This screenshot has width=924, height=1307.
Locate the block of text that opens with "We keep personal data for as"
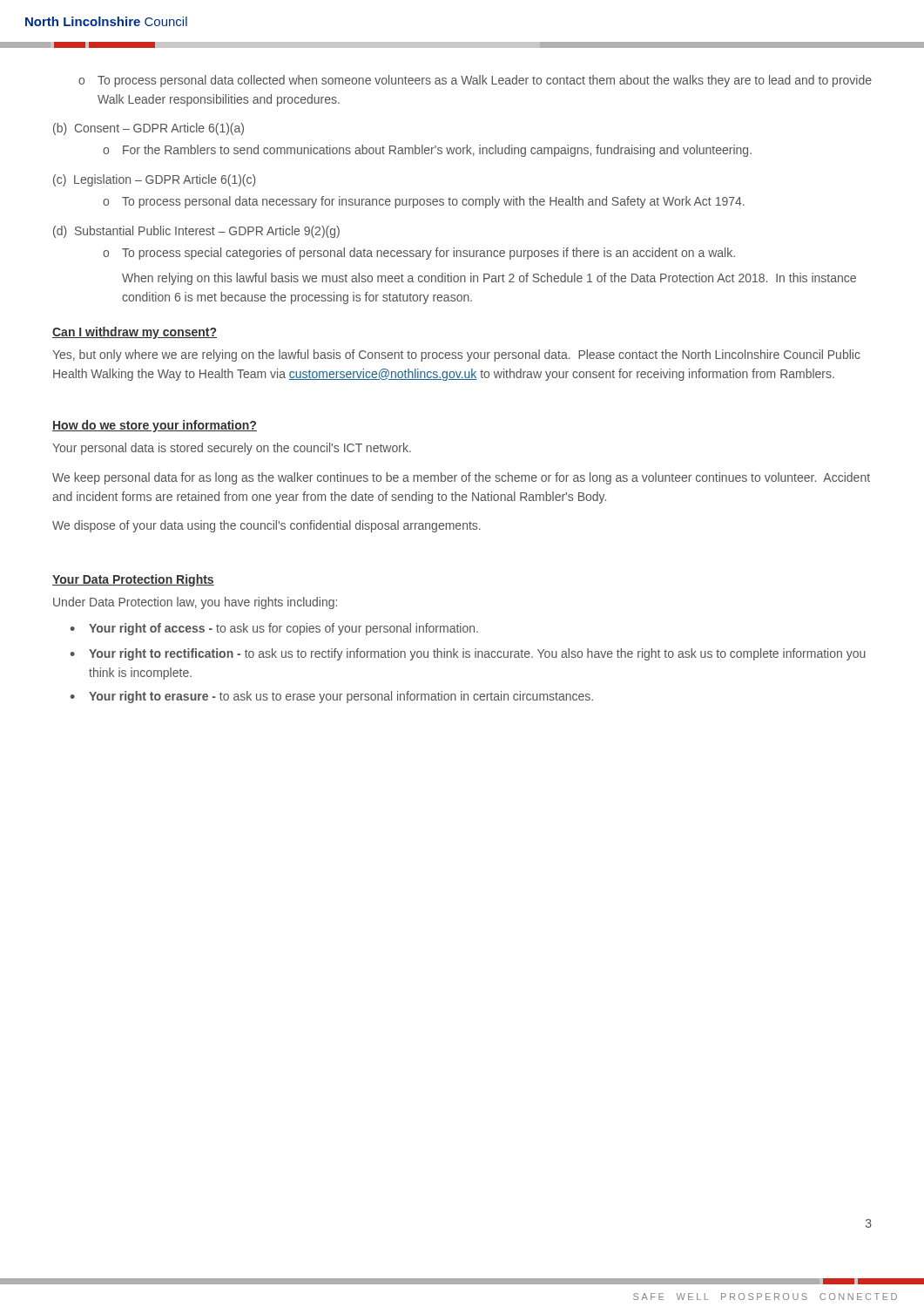[461, 487]
